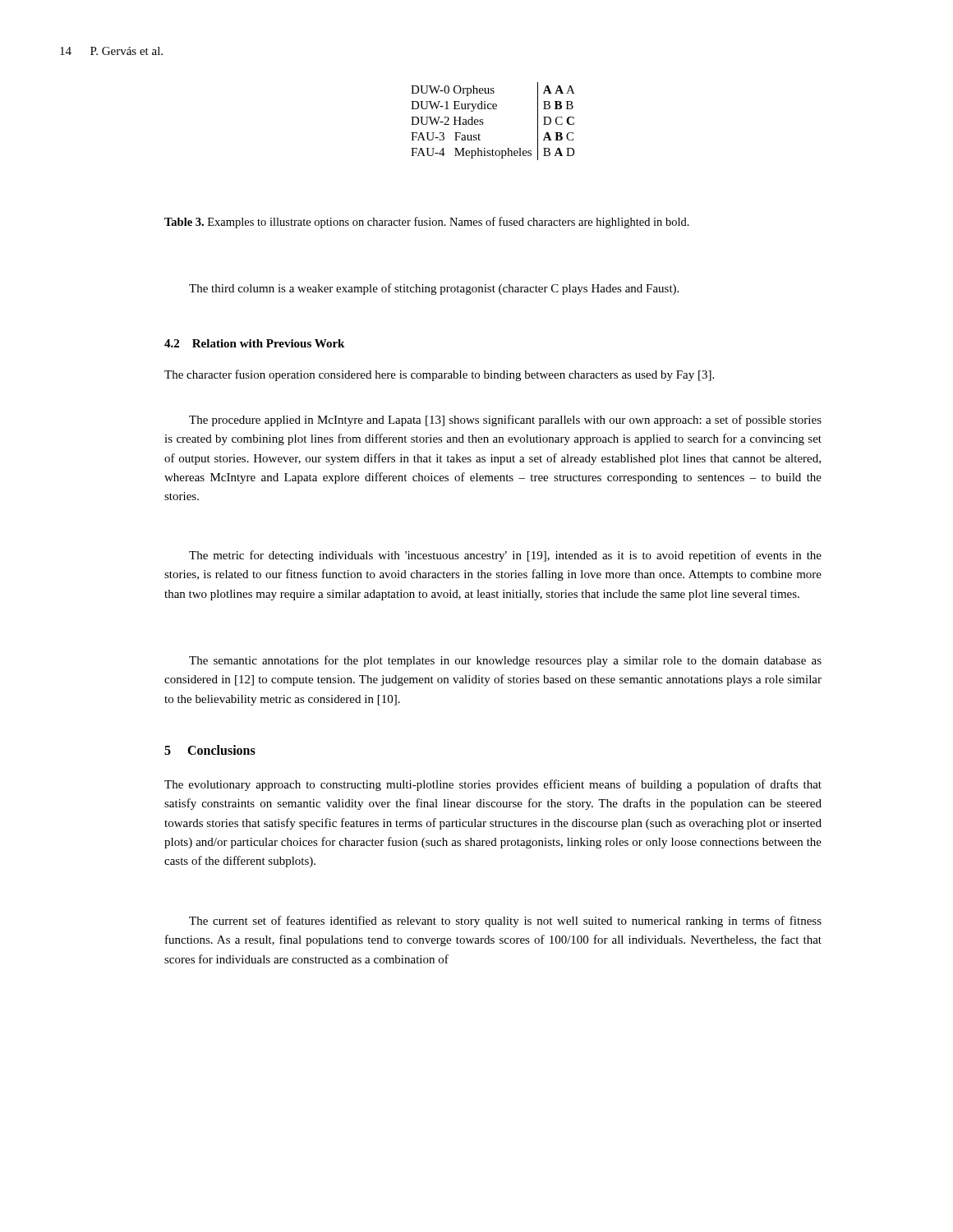
Task: Find the region starting "The character fusion operation"
Action: coord(493,375)
